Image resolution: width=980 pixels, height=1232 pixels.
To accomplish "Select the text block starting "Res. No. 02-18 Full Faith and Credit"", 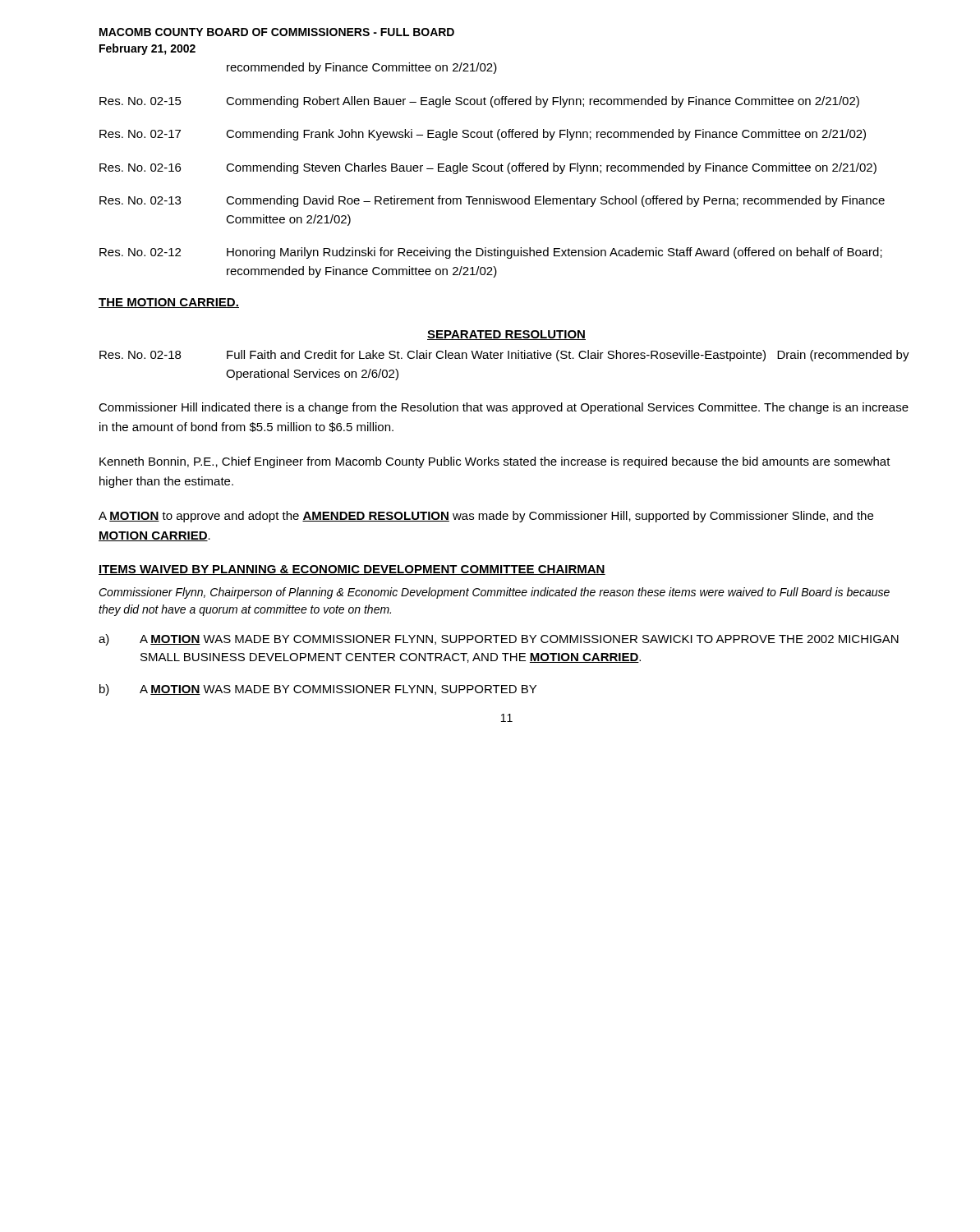I will pos(506,364).
